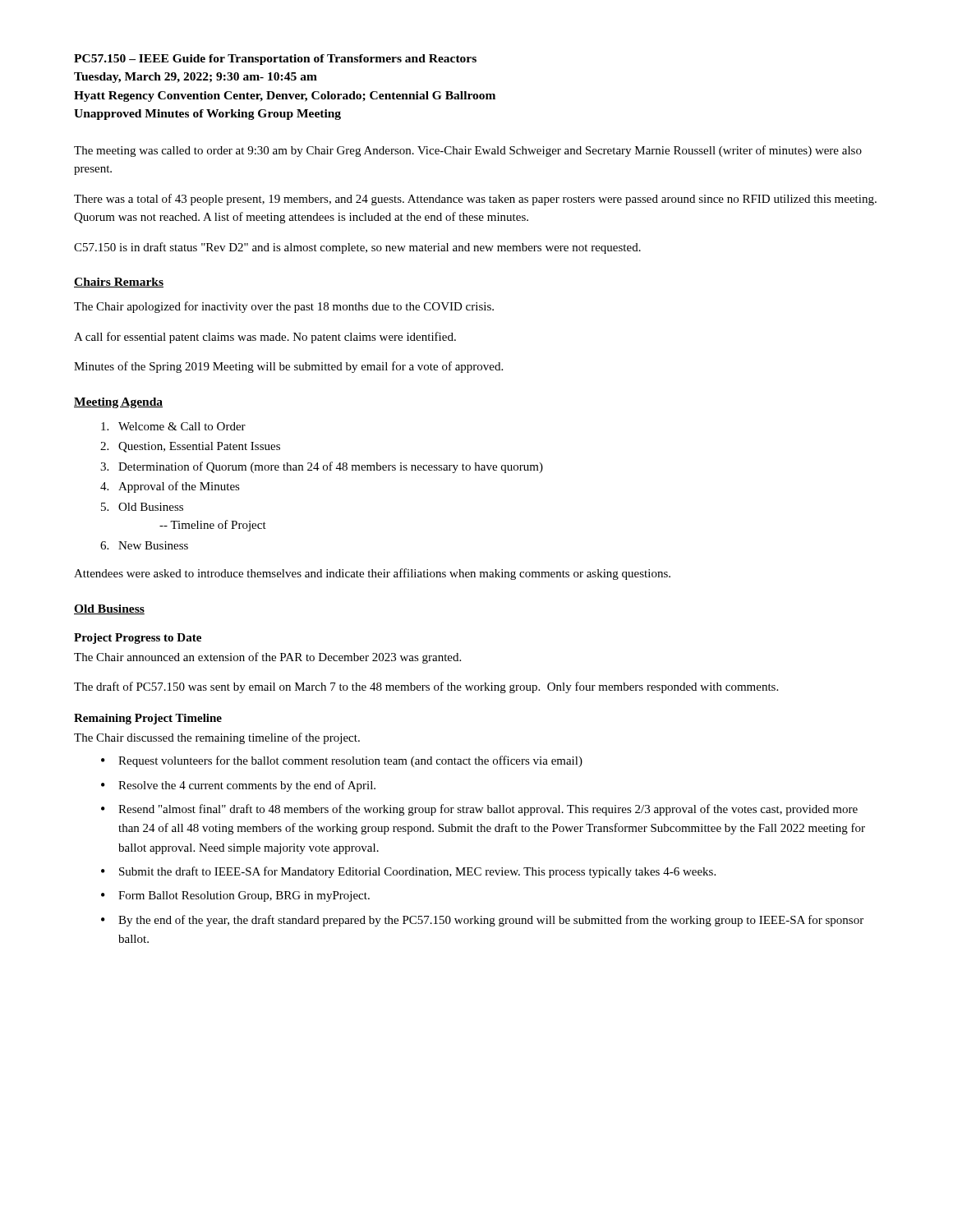Point to the text block starting "• Request volunteers for"
The width and height of the screenshot is (953, 1232).
click(490, 761)
